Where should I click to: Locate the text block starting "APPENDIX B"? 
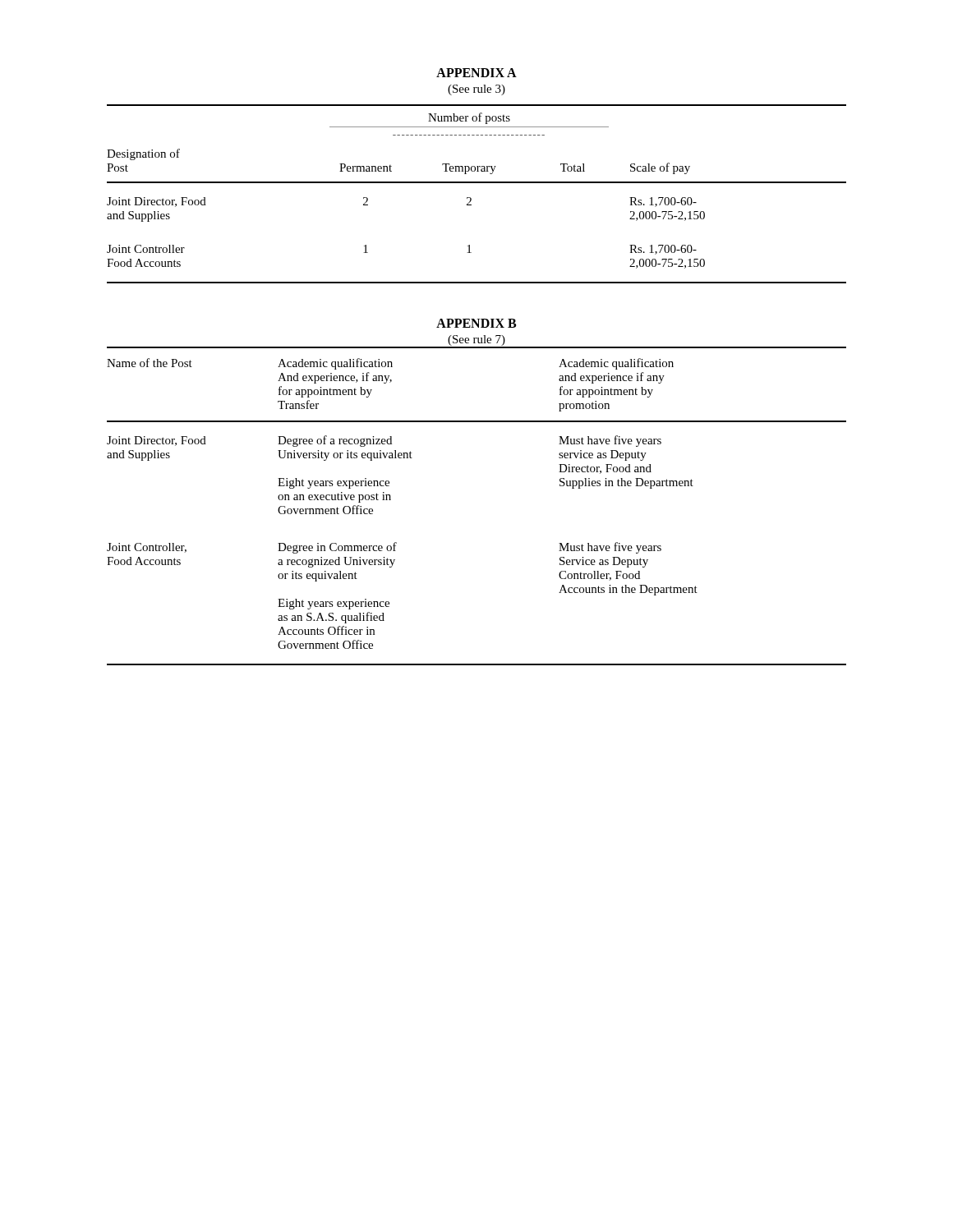pyautogui.click(x=476, y=323)
